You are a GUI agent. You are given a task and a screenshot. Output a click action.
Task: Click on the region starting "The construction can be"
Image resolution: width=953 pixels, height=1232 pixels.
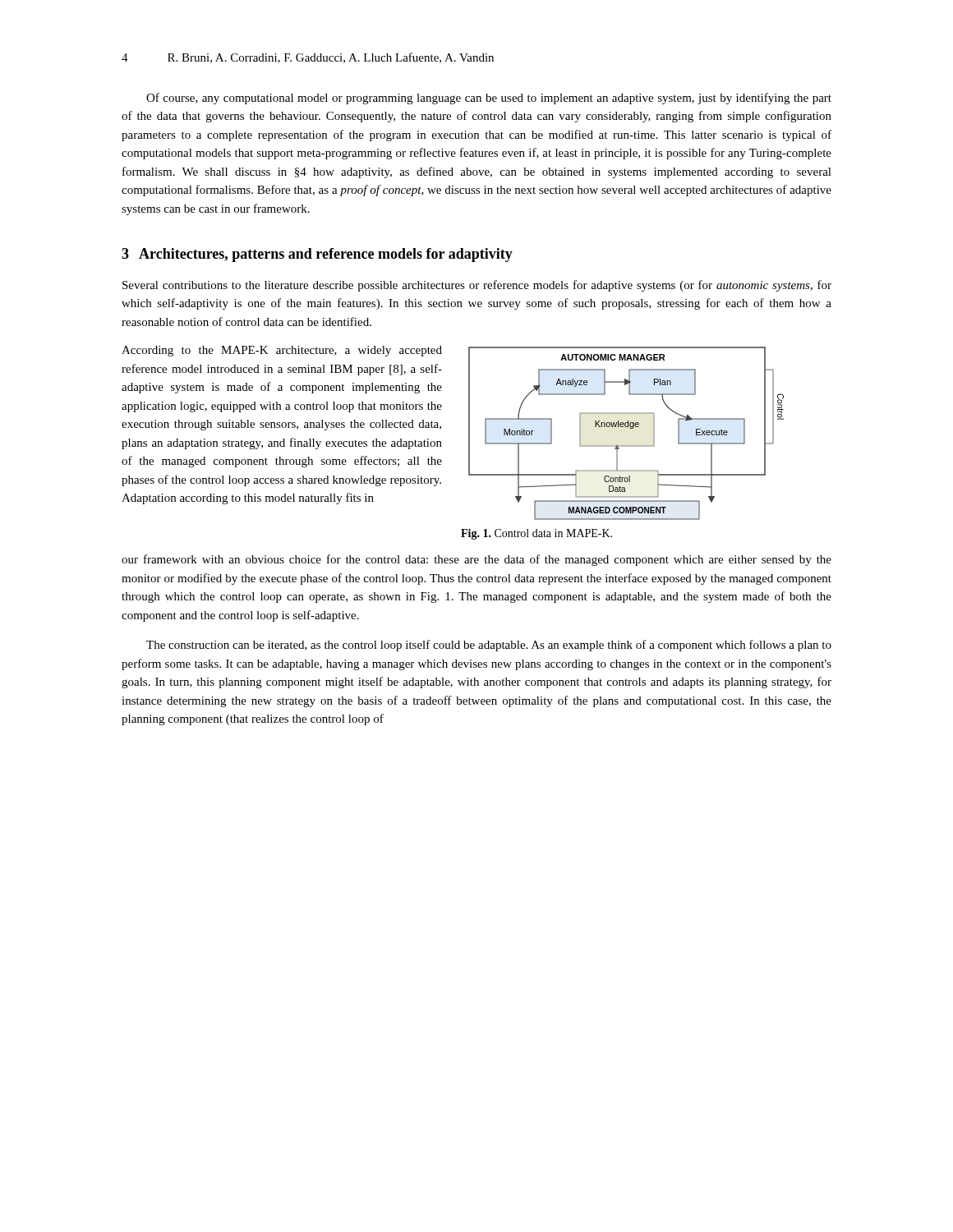tap(476, 682)
